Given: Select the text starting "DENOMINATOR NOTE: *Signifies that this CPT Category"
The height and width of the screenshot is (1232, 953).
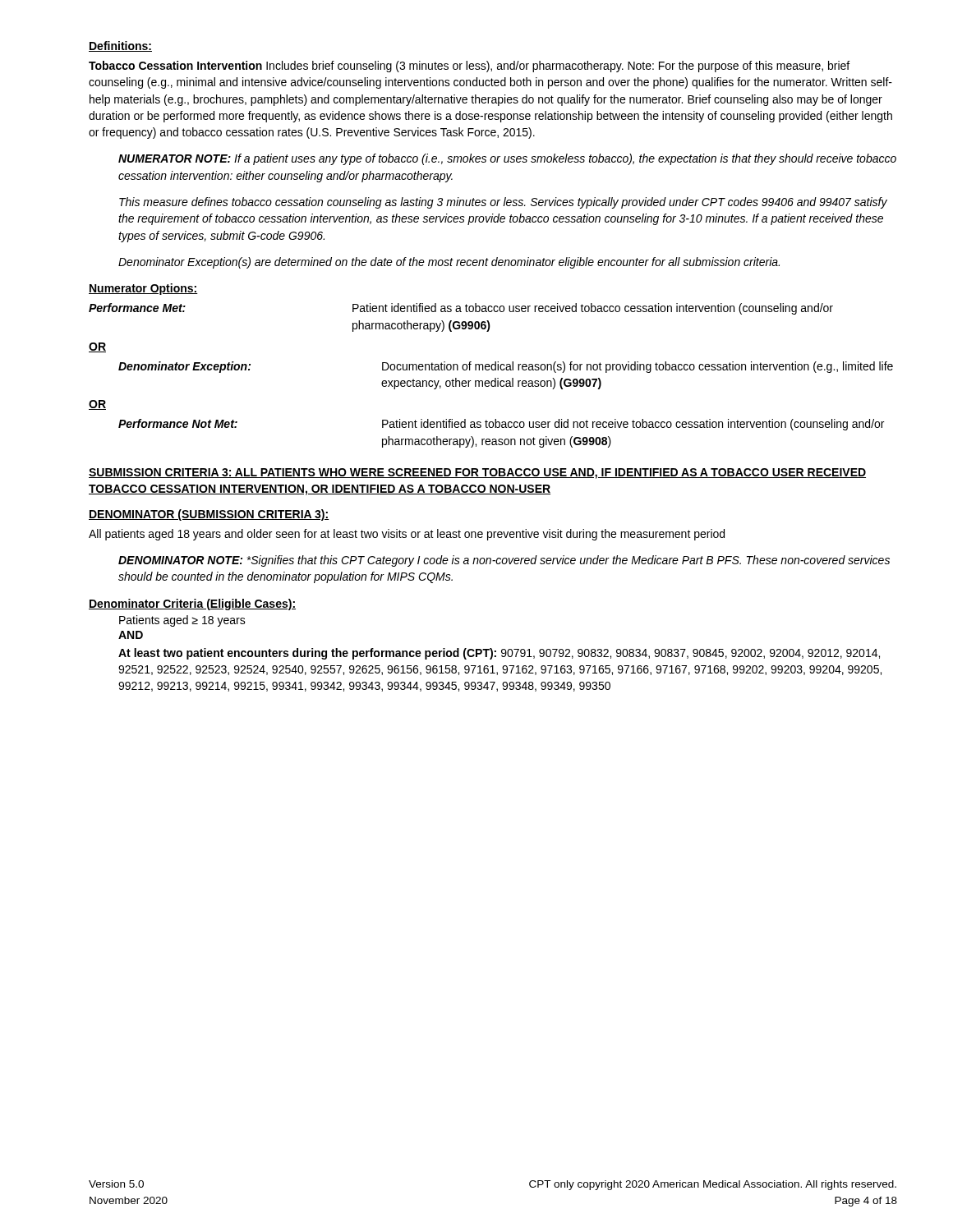Looking at the screenshot, I should [x=504, y=568].
